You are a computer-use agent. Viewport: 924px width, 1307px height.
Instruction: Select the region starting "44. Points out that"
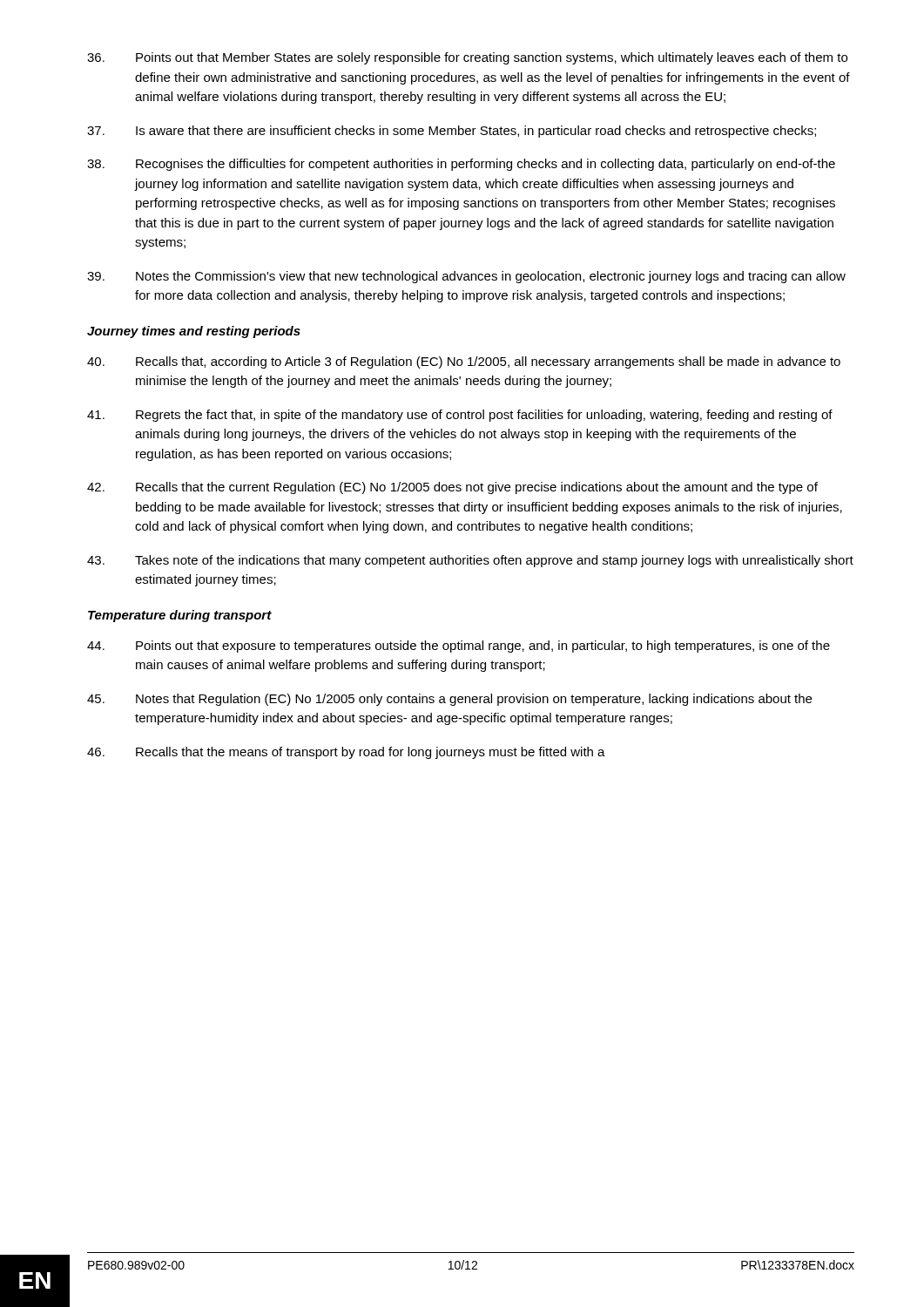[471, 655]
